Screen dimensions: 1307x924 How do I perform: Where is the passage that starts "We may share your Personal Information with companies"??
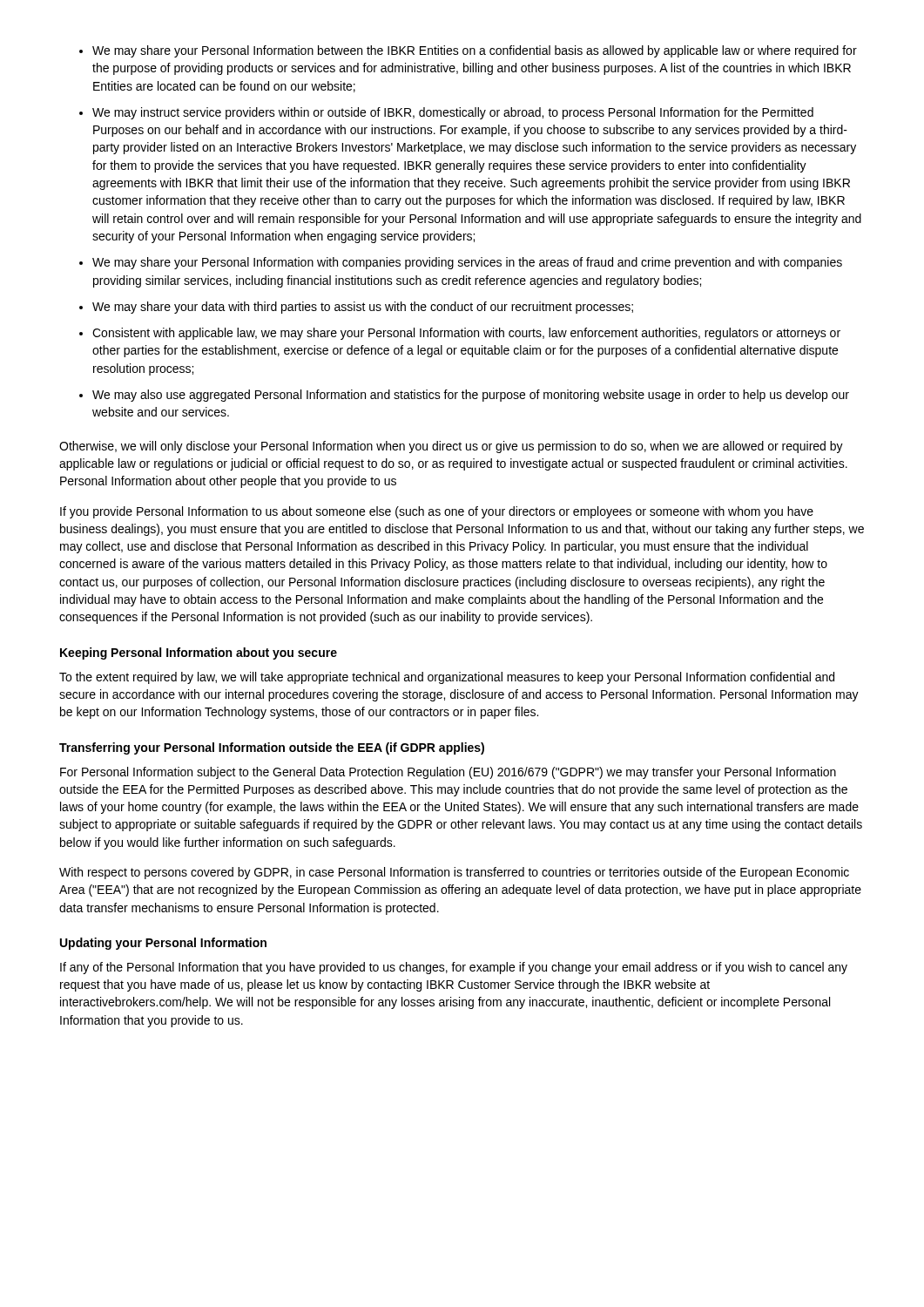click(x=467, y=271)
